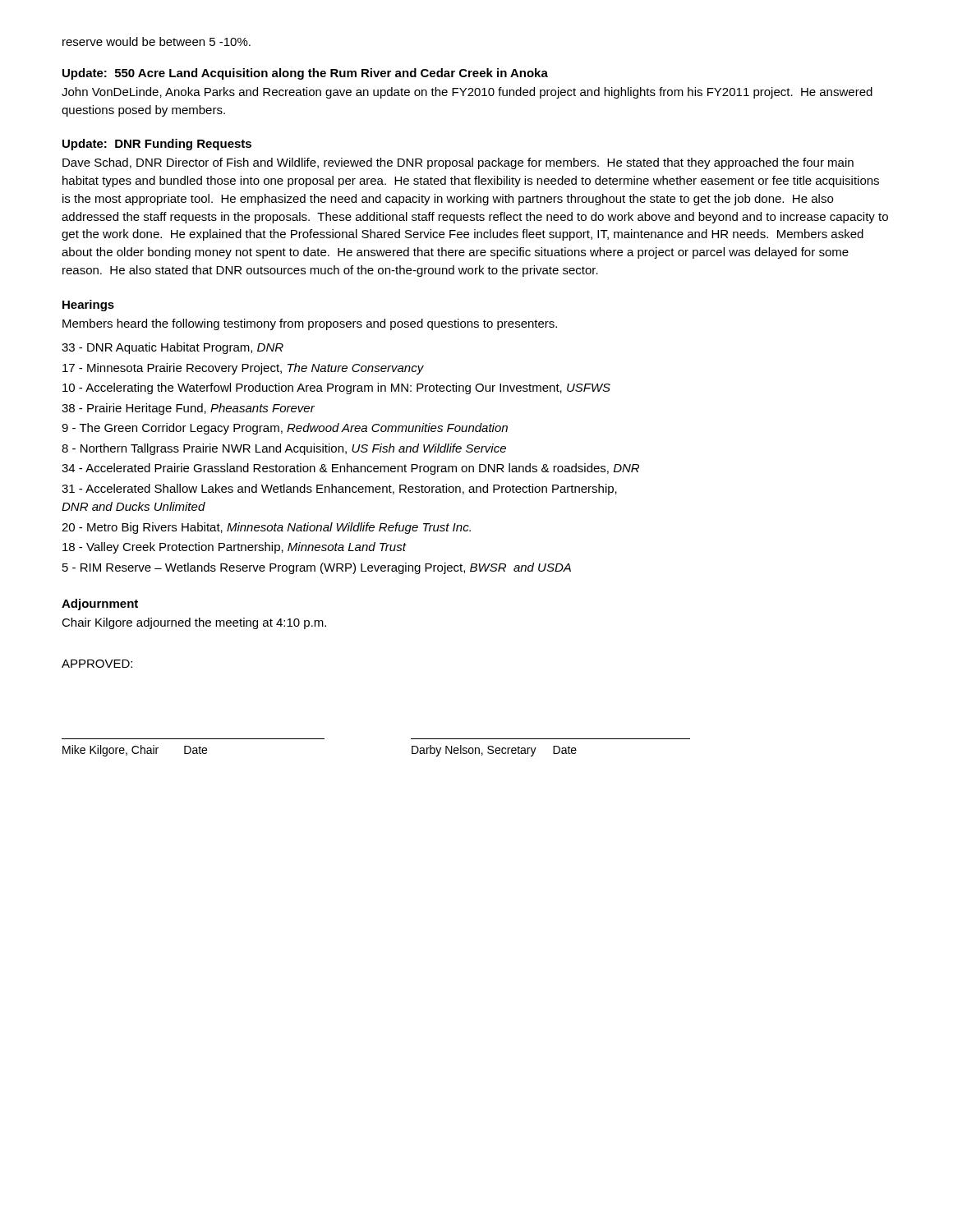Click on the passage starting "10 - Accelerating the Waterfowl Production"
The height and width of the screenshot is (1232, 953).
336,387
